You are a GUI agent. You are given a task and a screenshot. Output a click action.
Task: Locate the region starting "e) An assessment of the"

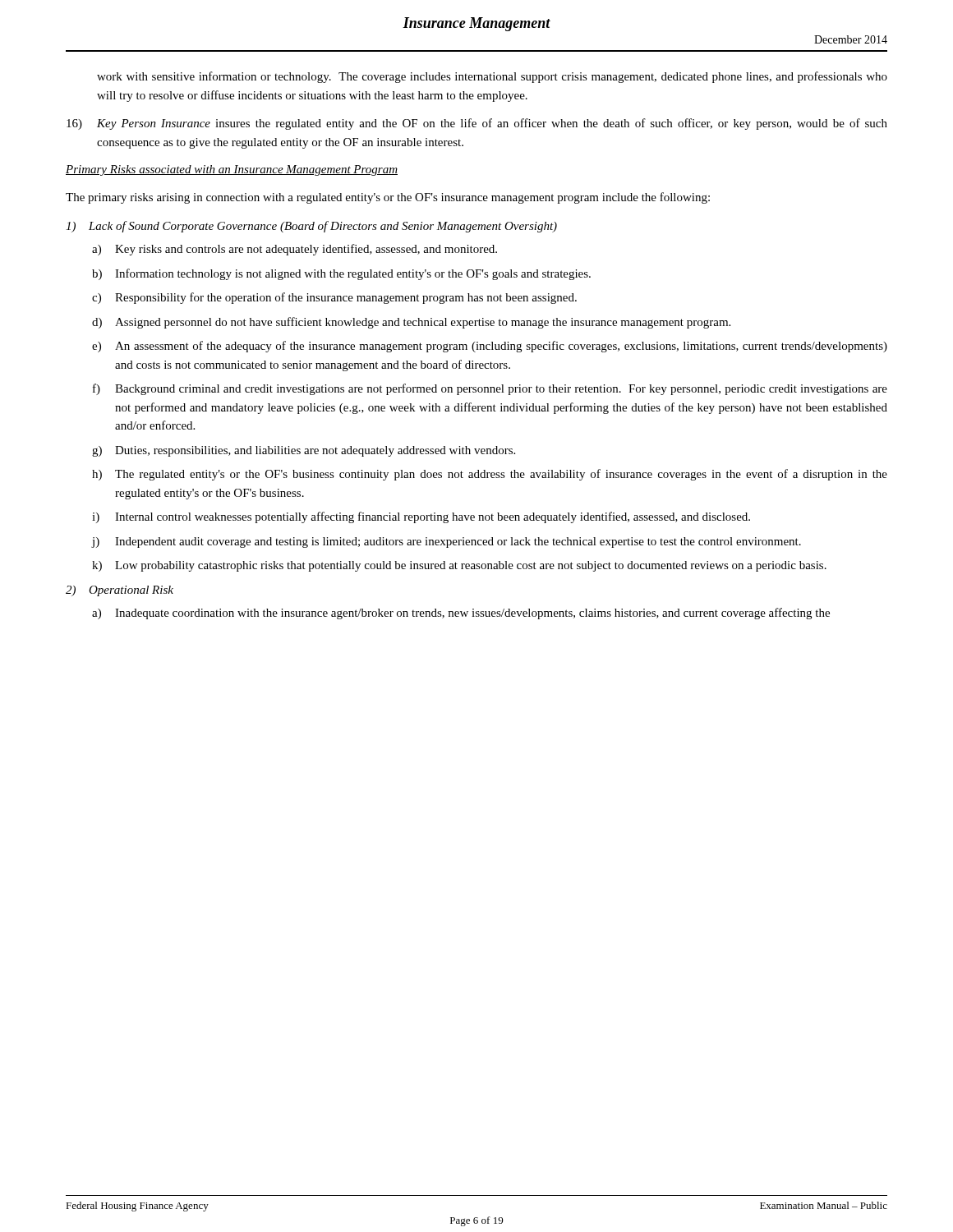coord(490,355)
